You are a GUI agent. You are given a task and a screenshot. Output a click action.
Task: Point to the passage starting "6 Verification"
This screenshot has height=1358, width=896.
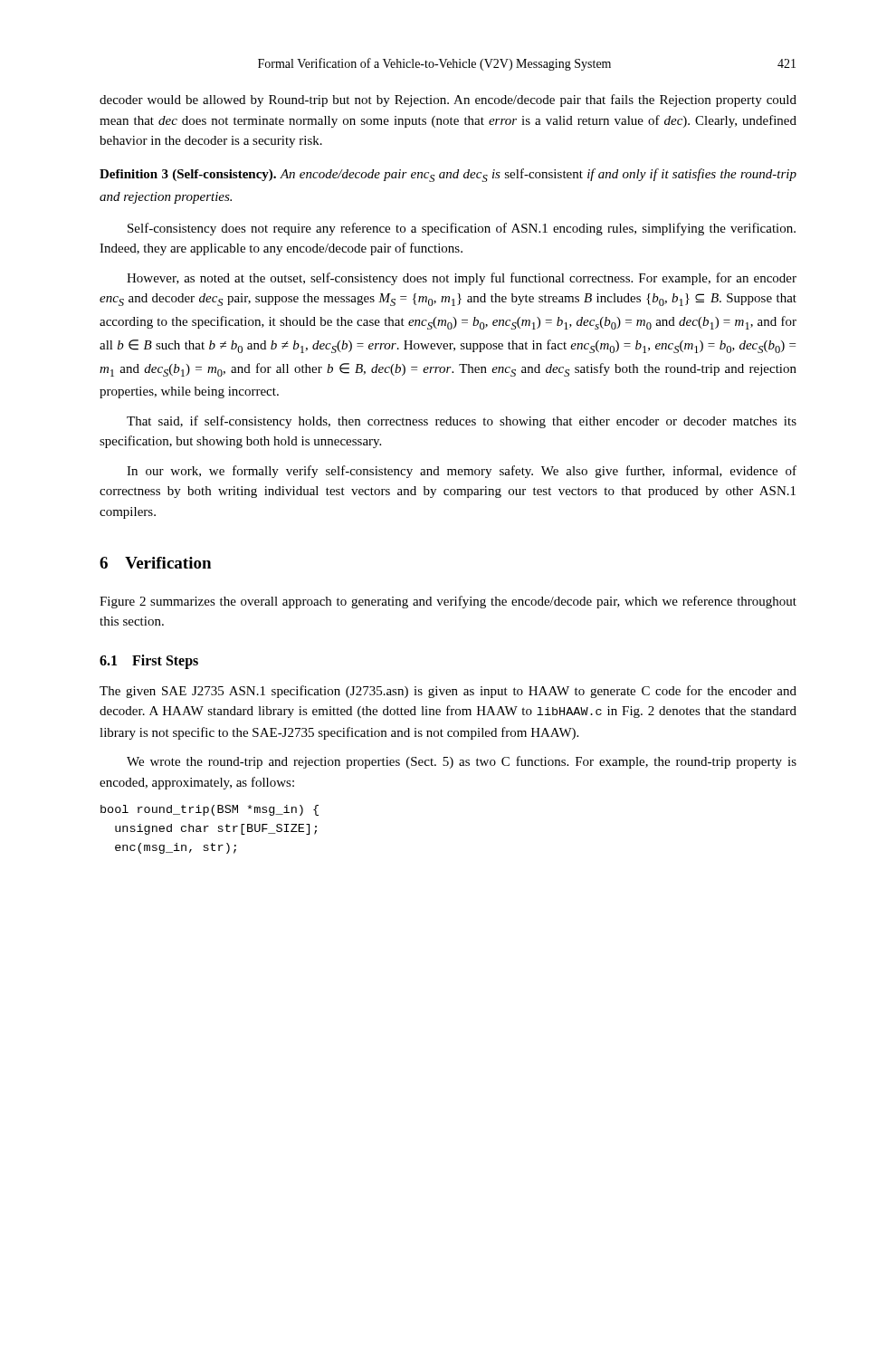coord(155,563)
